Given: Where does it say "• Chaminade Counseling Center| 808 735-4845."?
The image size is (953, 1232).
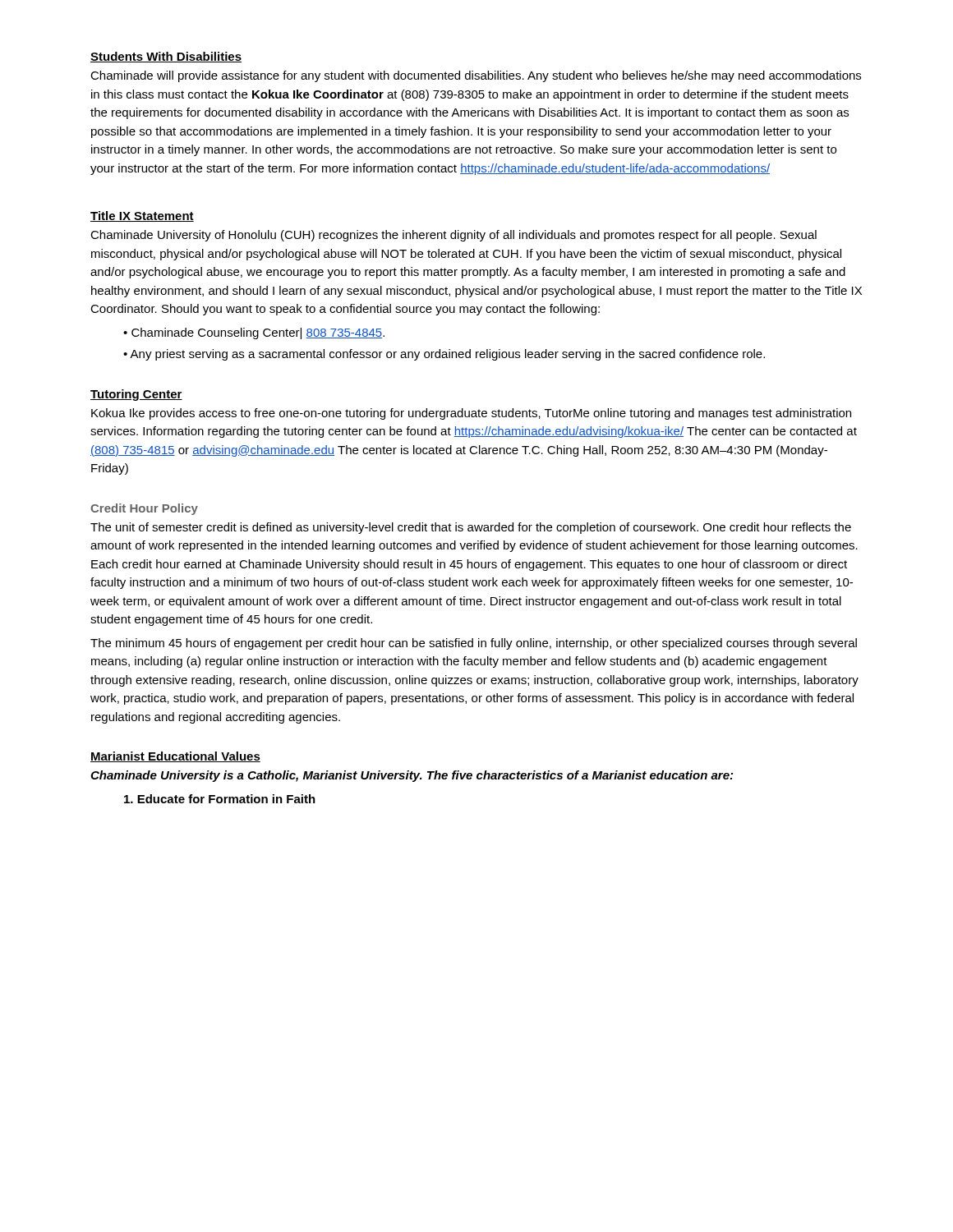Looking at the screenshot, I should click(x=254, y=332).
